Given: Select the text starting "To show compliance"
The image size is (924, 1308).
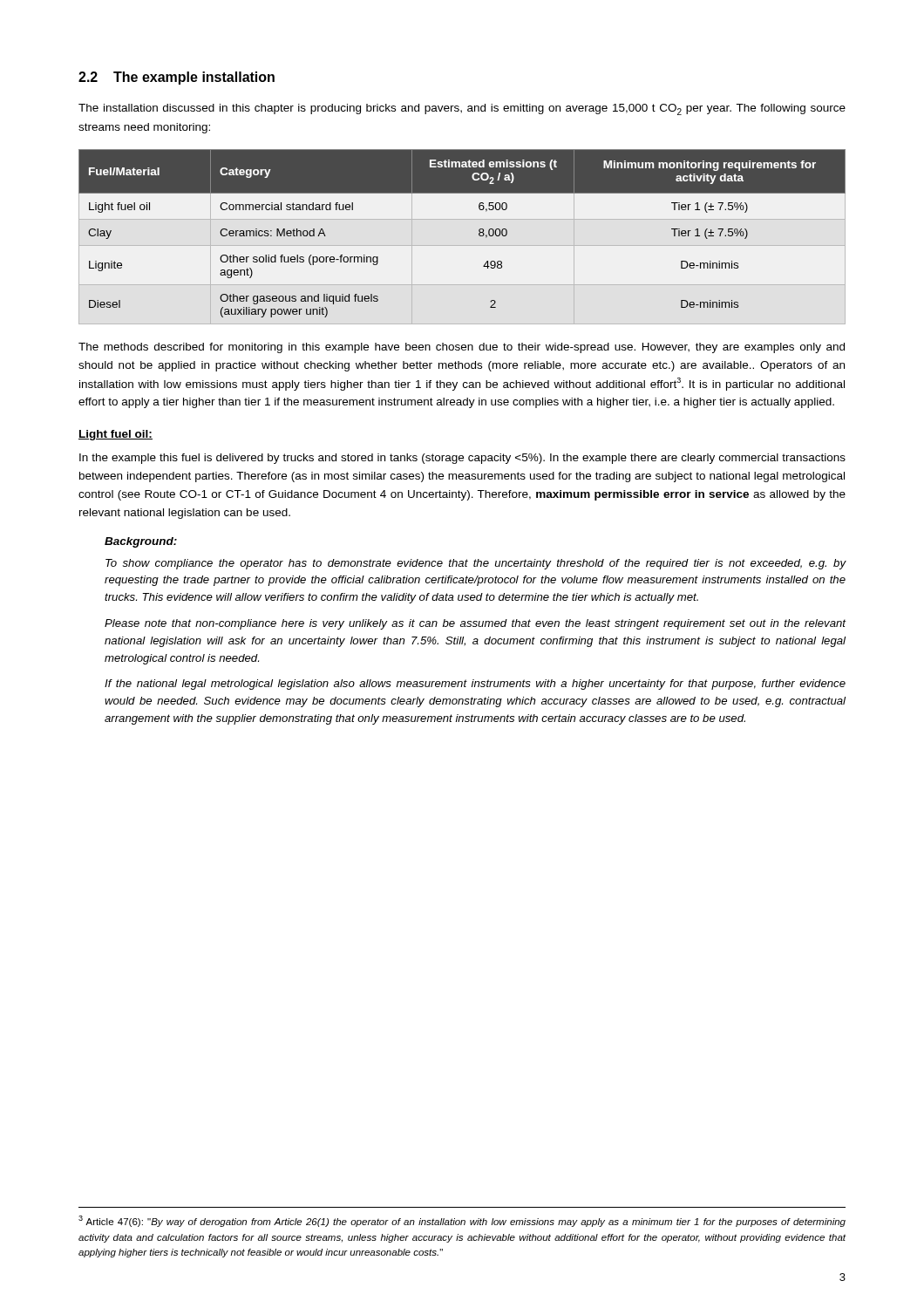Looking at the screenshot, I should click(x=475, y=580).
